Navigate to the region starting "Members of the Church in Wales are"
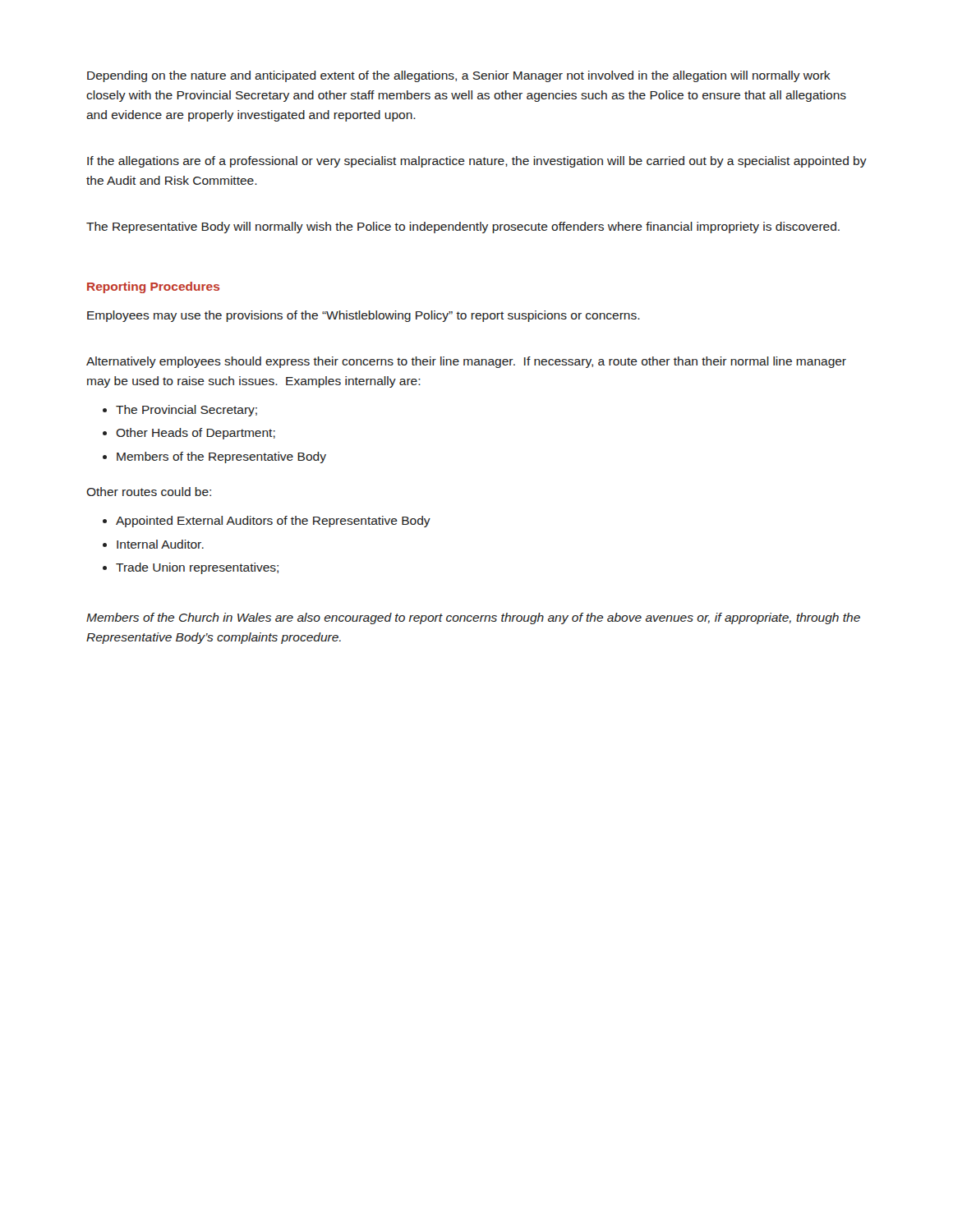 coord(473,627)
